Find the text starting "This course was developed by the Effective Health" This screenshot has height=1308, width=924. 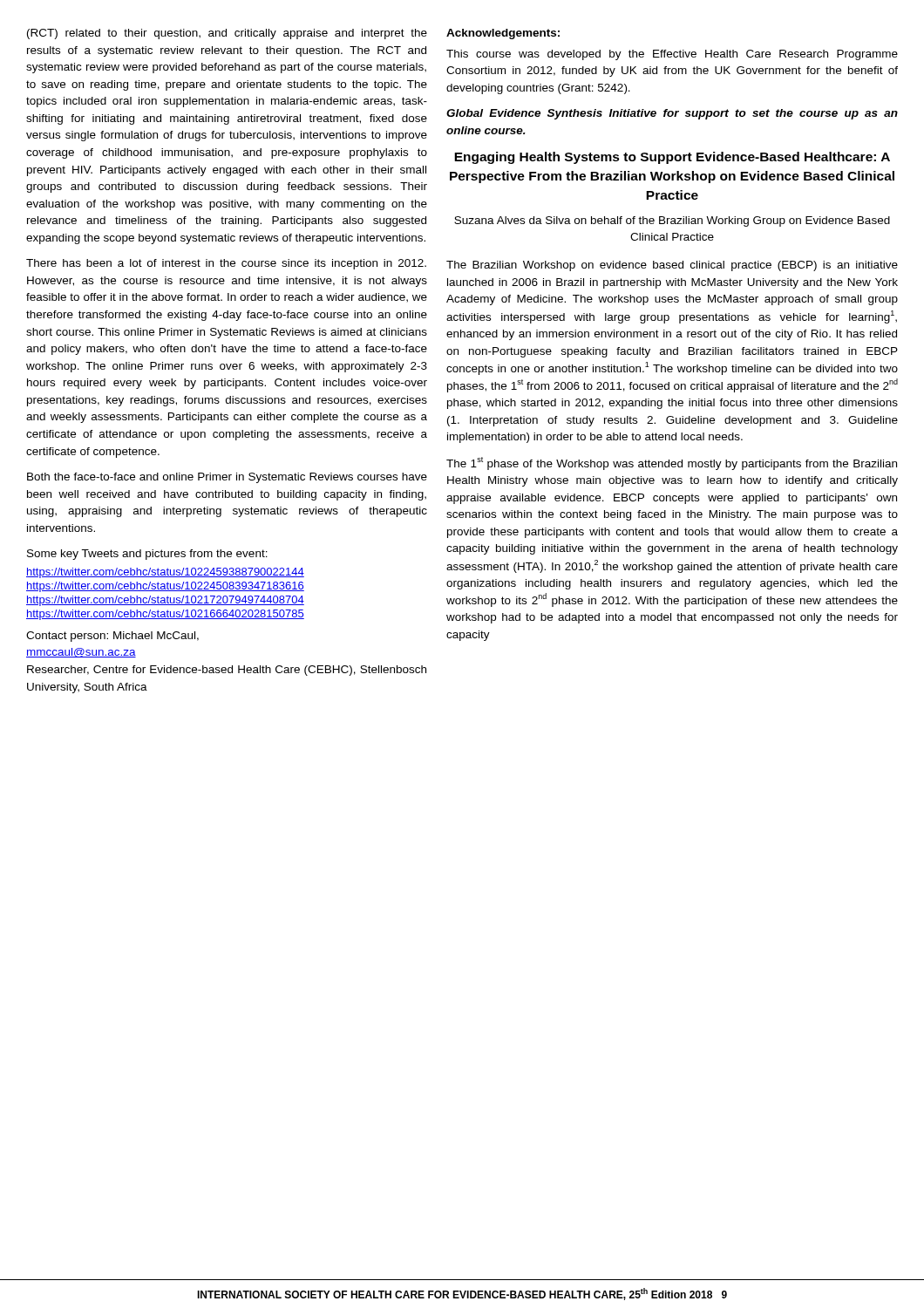click(672, 71)
